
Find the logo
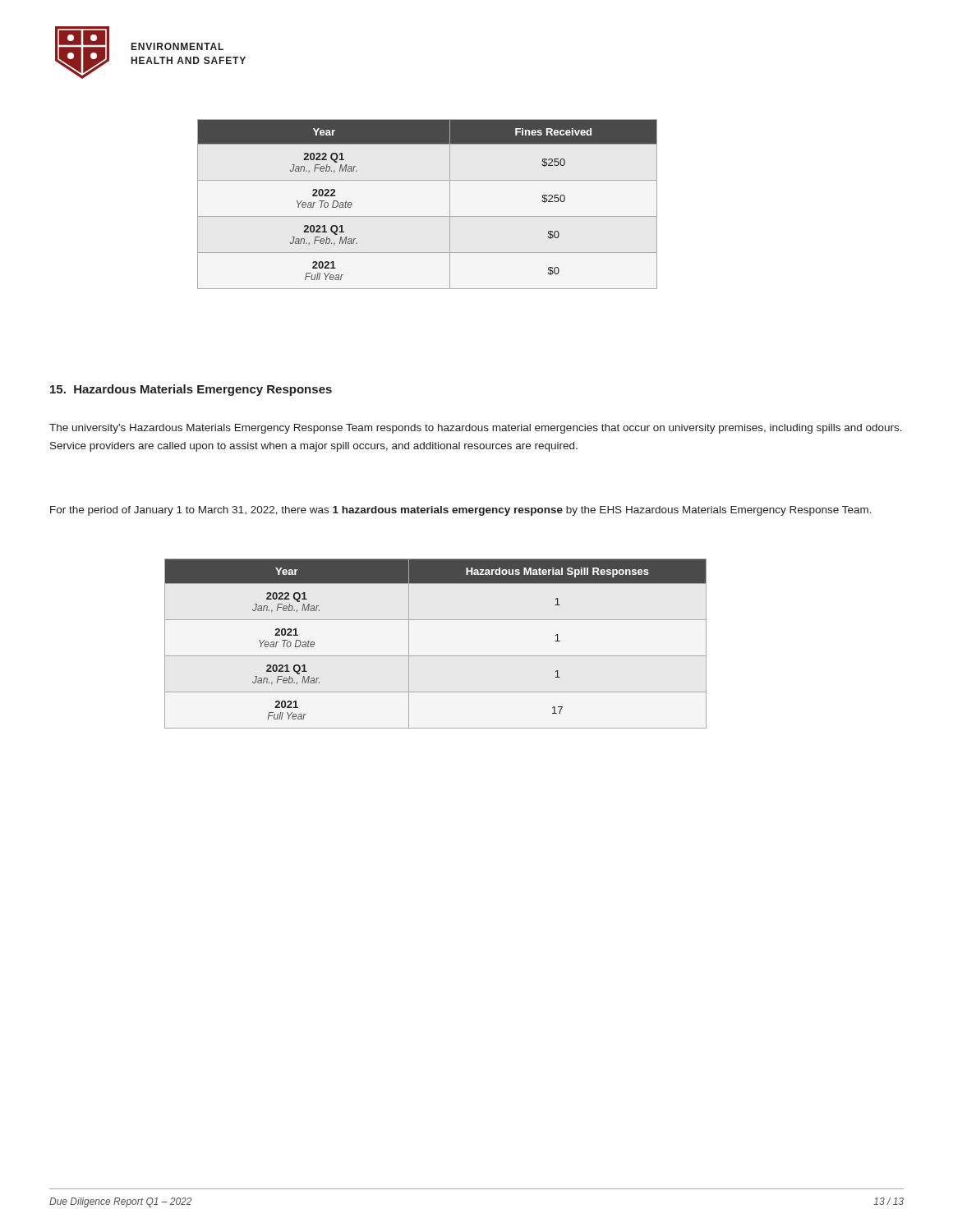click(x=82, y=54)
